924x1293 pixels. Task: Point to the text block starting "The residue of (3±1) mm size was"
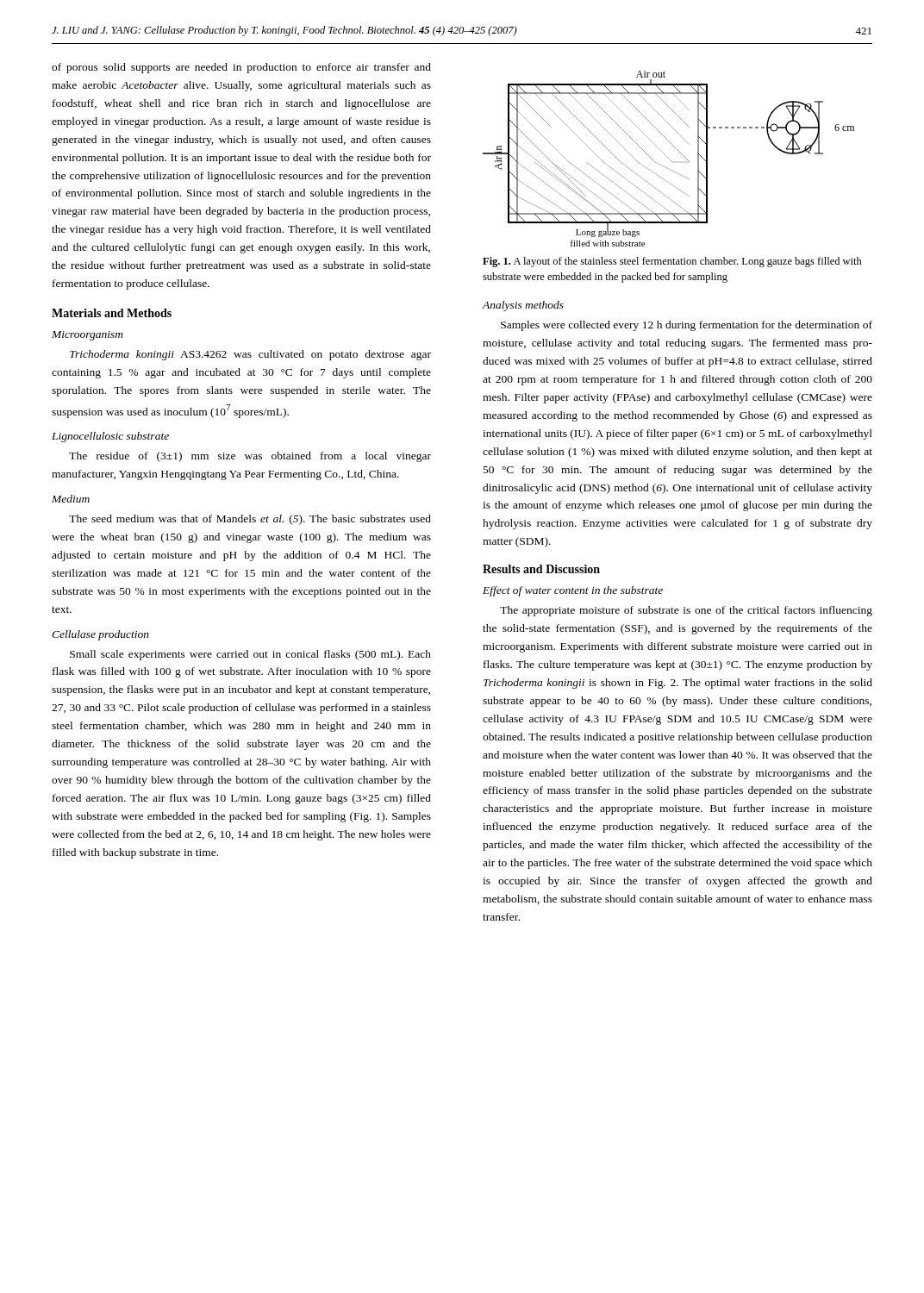tap(241, 466)
